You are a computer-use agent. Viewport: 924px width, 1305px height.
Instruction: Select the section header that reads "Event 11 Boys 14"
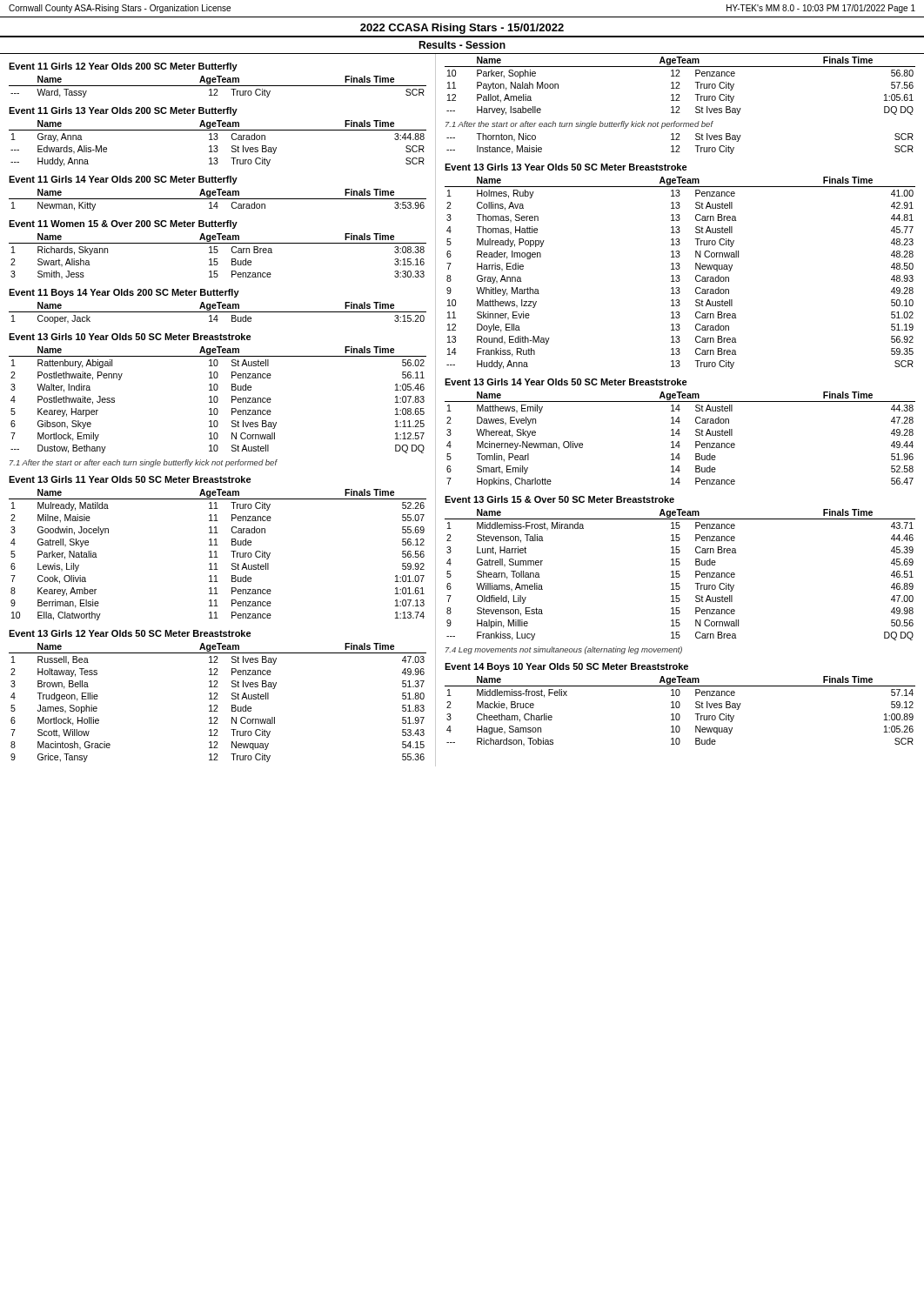(124, 292)
